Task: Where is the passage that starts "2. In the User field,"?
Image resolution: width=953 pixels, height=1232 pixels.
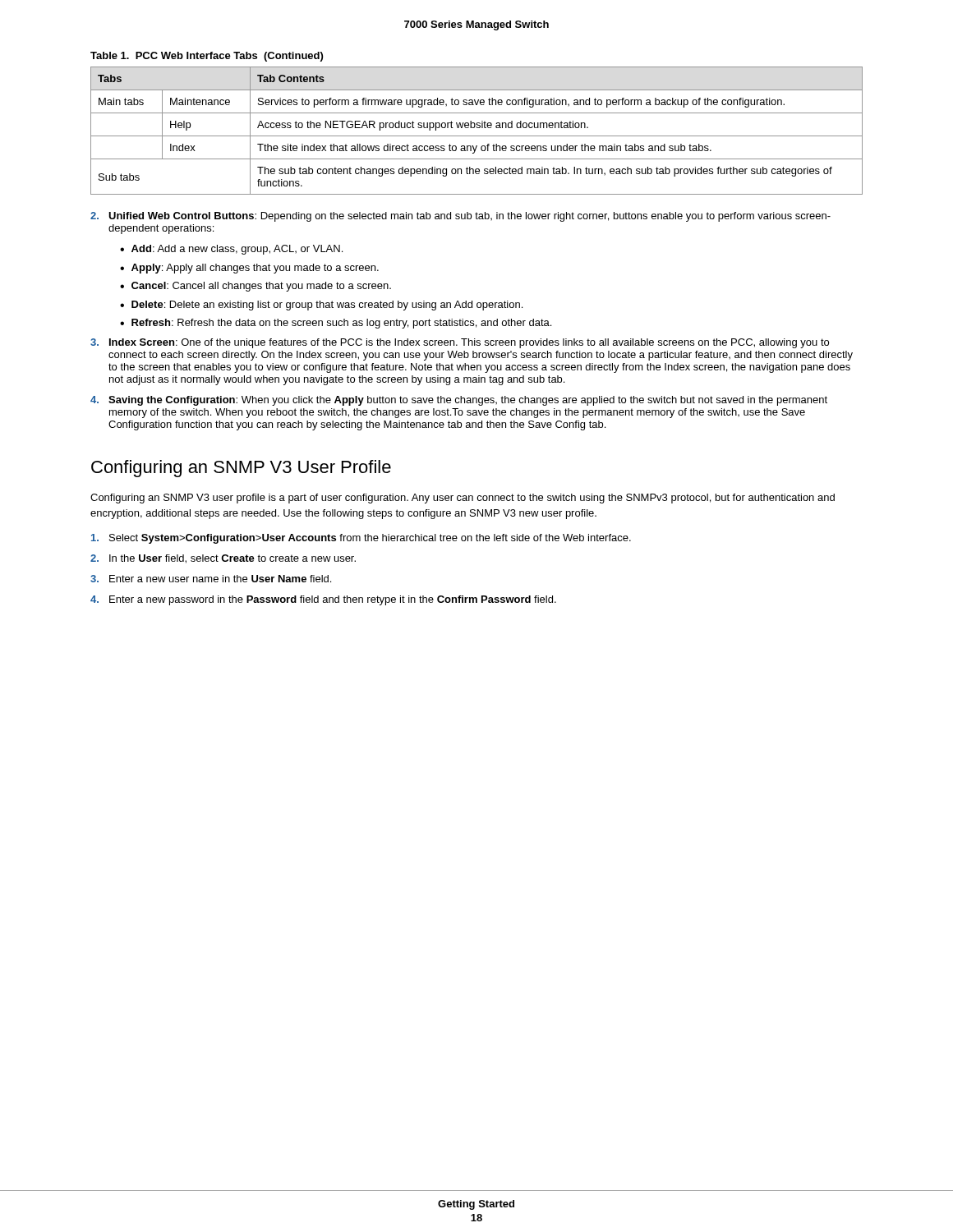Action: (223, 559)
